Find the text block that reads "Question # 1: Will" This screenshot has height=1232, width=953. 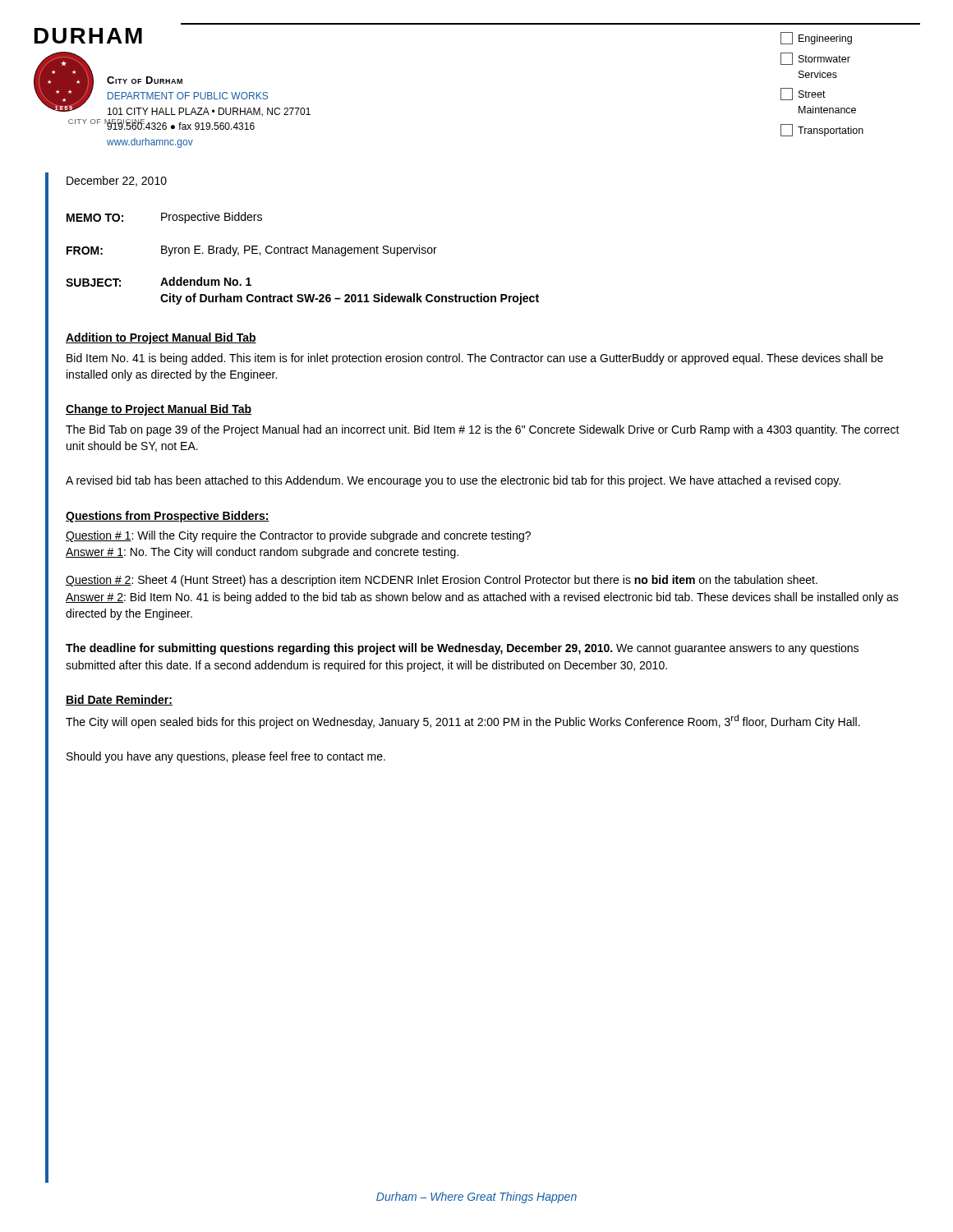coord(298,535)
